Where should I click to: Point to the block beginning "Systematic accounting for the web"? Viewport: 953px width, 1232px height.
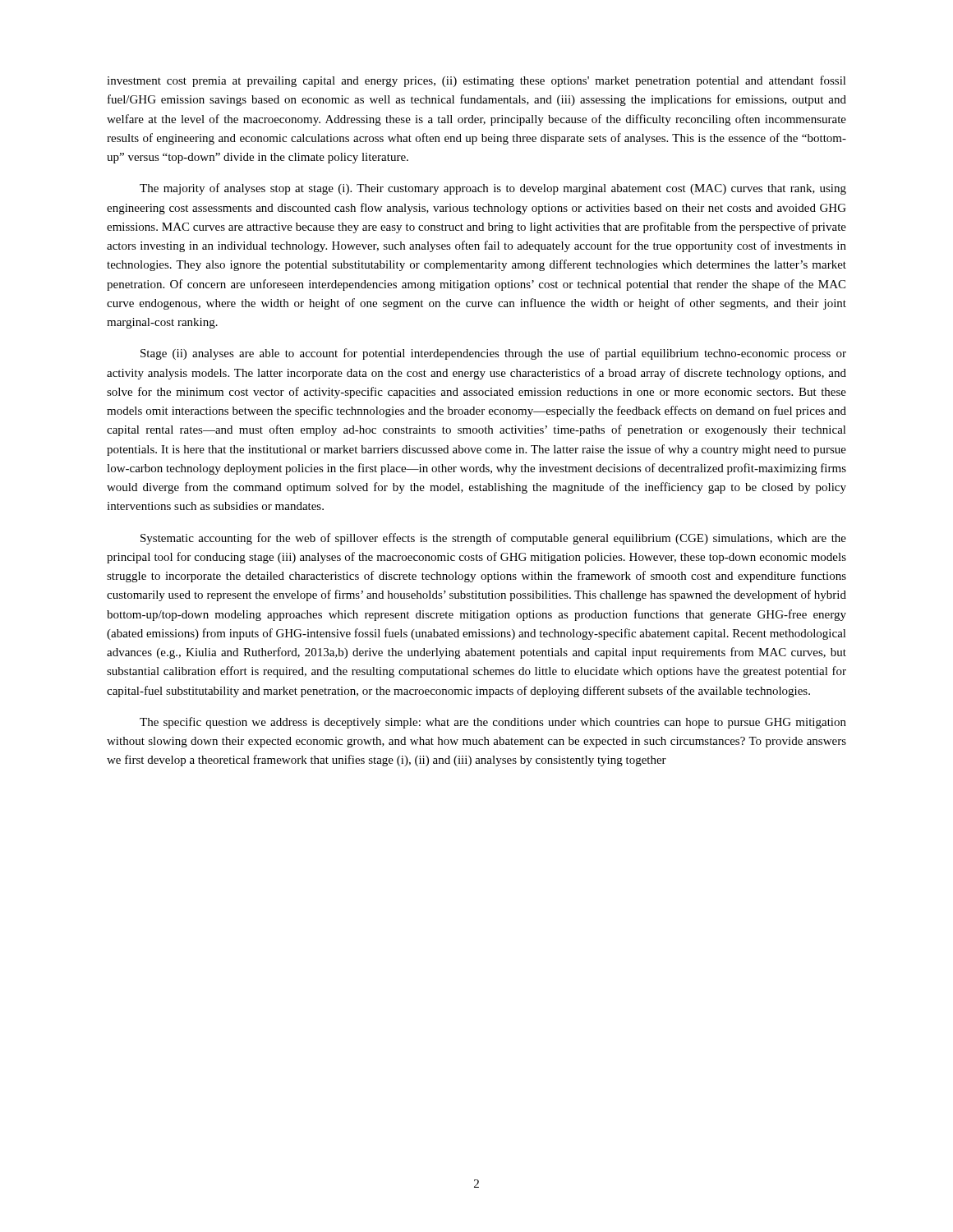tap(476, 614)
